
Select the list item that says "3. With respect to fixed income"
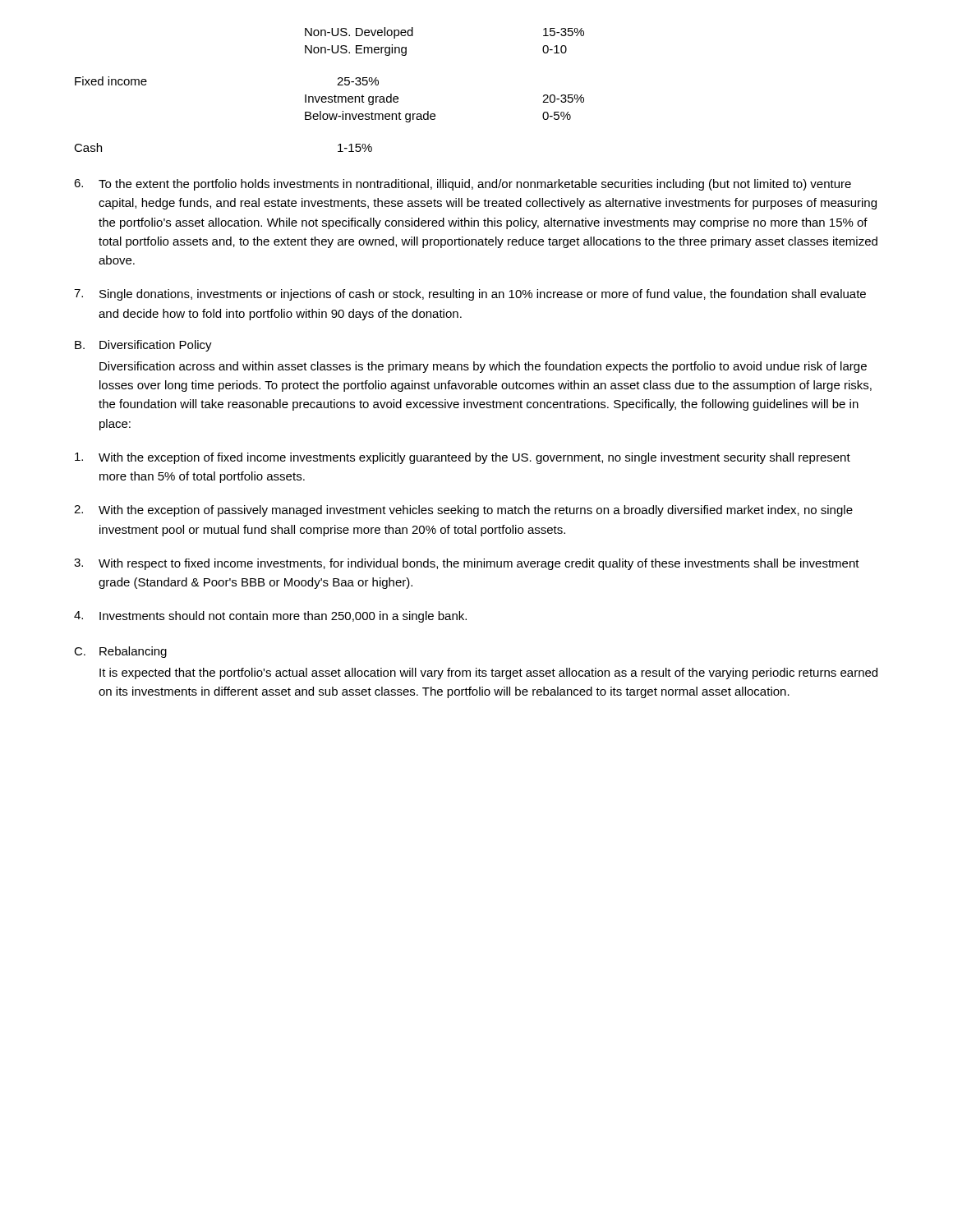[476, 573]
